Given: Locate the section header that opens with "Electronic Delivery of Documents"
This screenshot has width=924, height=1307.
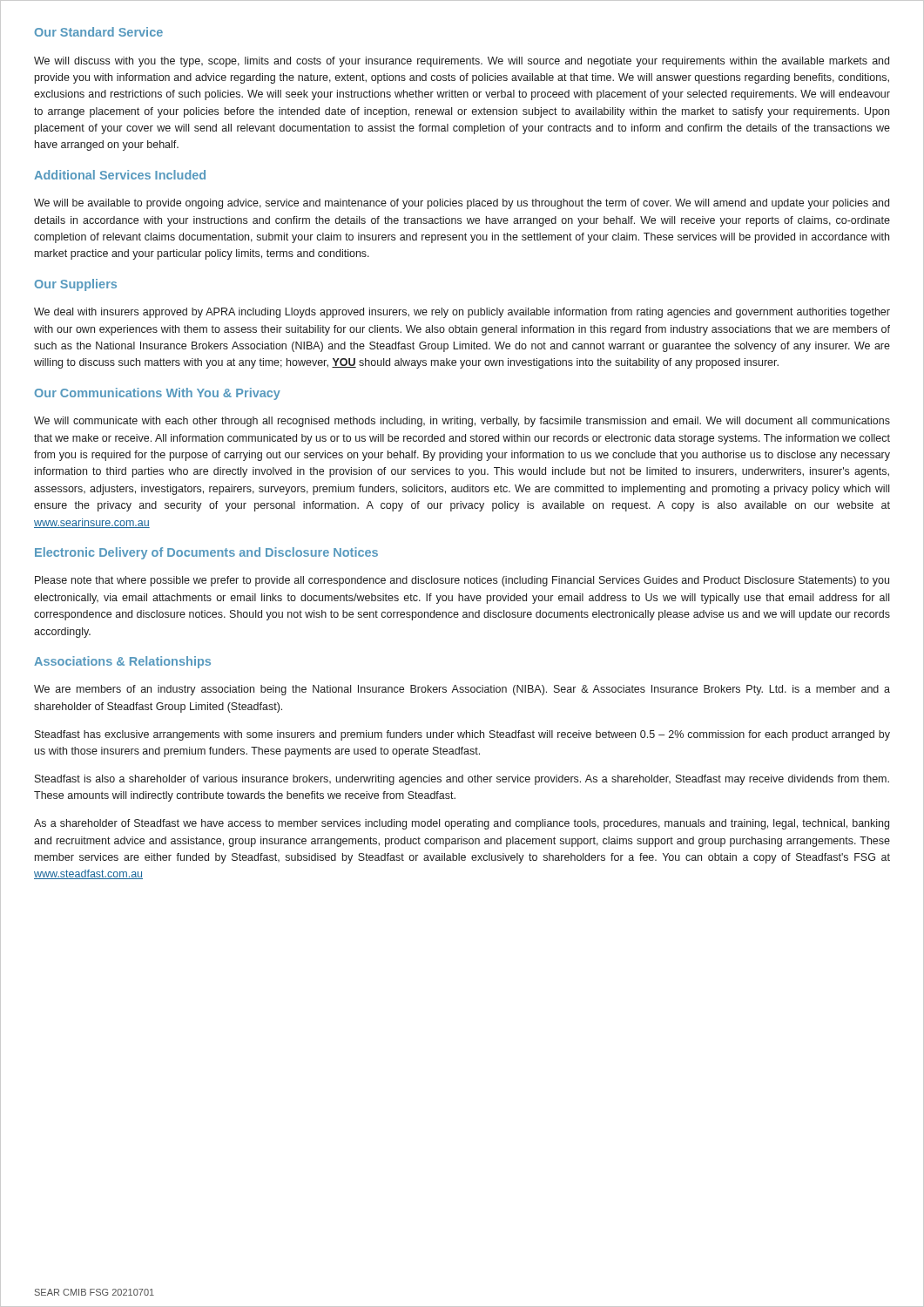Looking at the screenshot, I should pos(206,553).
